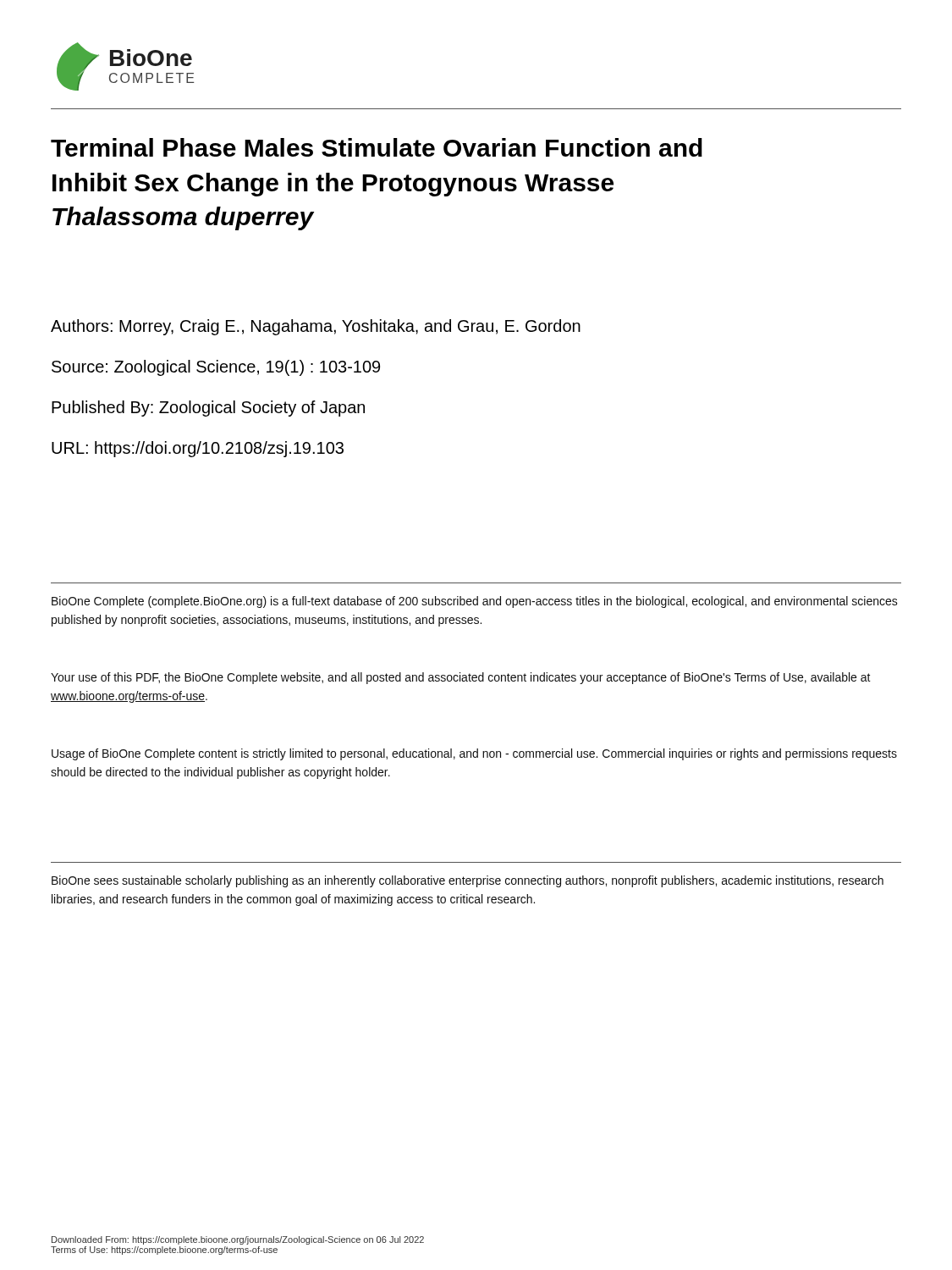Image resolution: width=952 pixels, height=1270 pixels.
Task: Click the passage that begins "Source: Zoological Science,"
Action: click(x=216, y=367)
